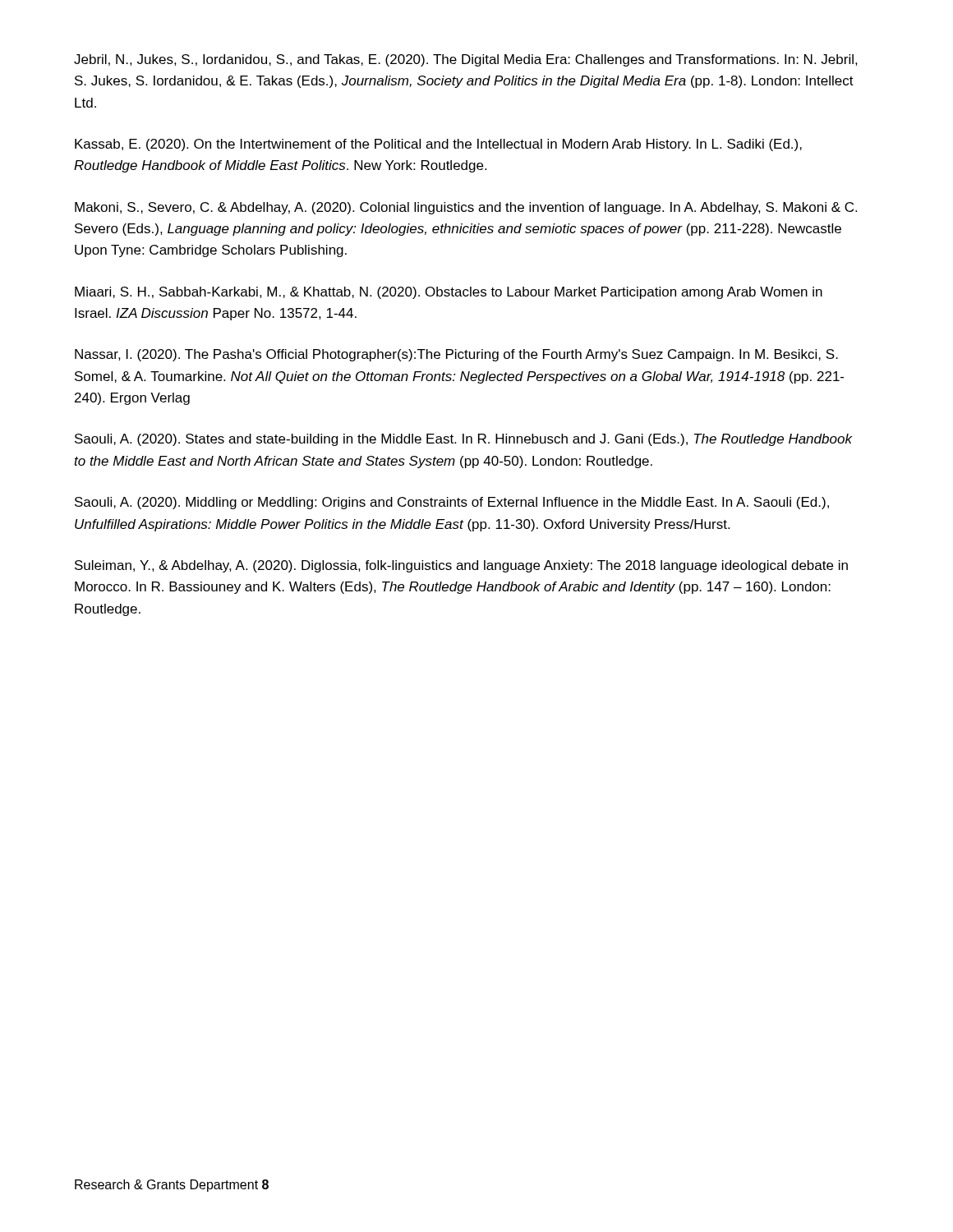Image resolution: width=953 pixels, height=1232 pixels.
Task: Click on the text starting "Saouli, A. (2020). Middling or Meddling:"
Action: [452, 513]
